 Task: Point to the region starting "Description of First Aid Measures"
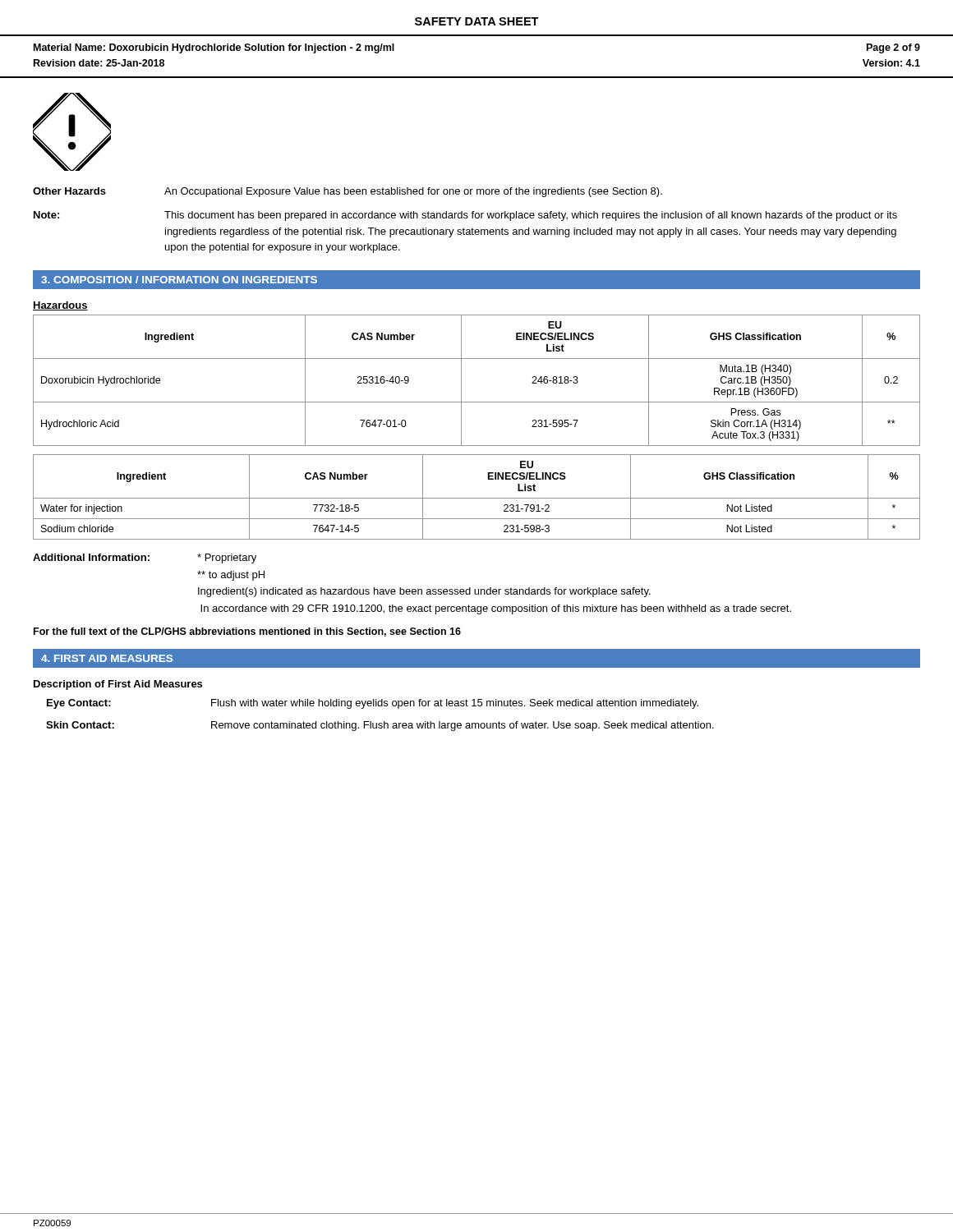(x=118, y=684)
